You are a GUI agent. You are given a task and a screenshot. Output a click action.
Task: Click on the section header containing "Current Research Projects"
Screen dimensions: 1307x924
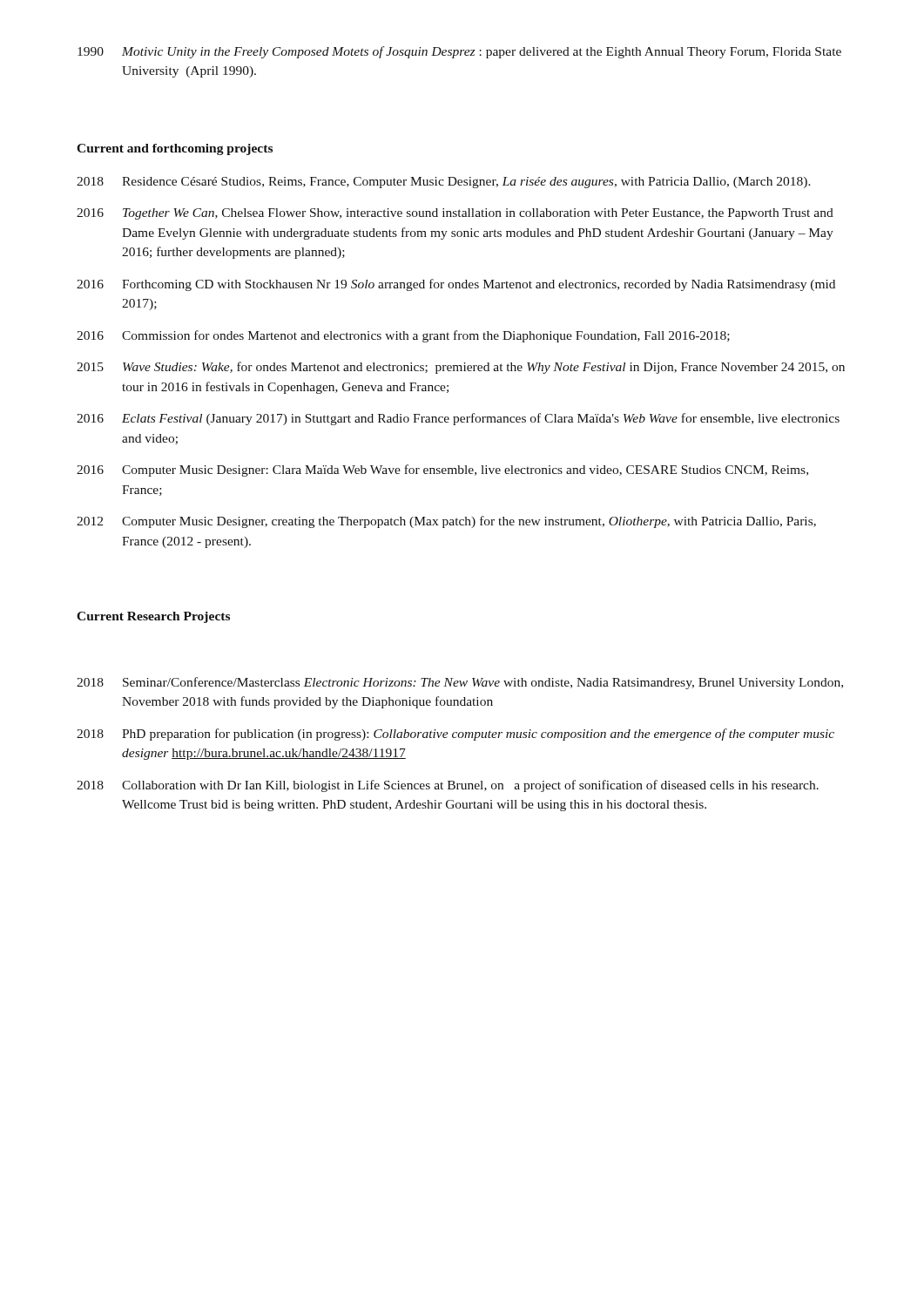pyautogui.click(x=153, y=616)
